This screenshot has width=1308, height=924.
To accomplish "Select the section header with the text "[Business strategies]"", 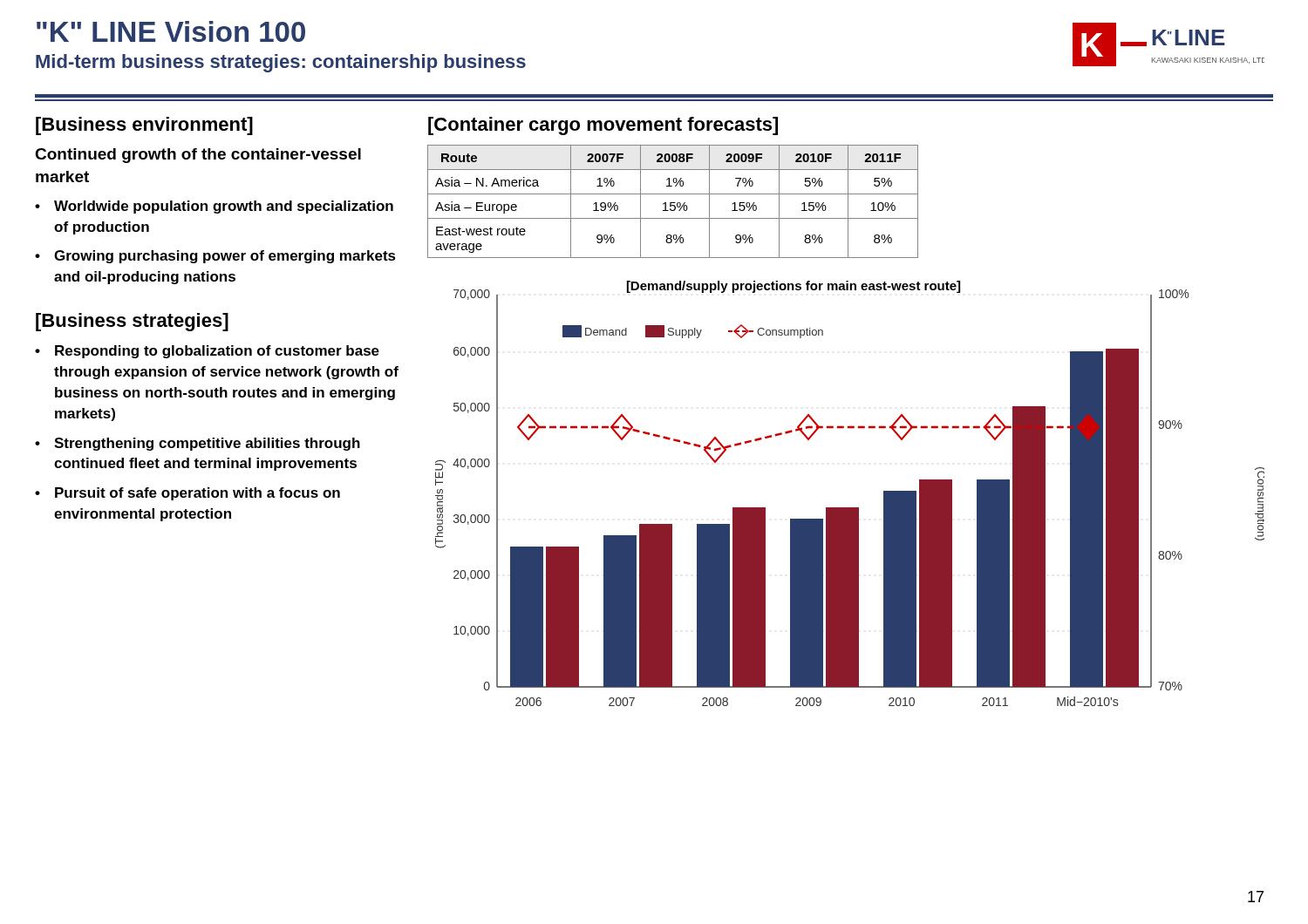I will pos(132,321).
